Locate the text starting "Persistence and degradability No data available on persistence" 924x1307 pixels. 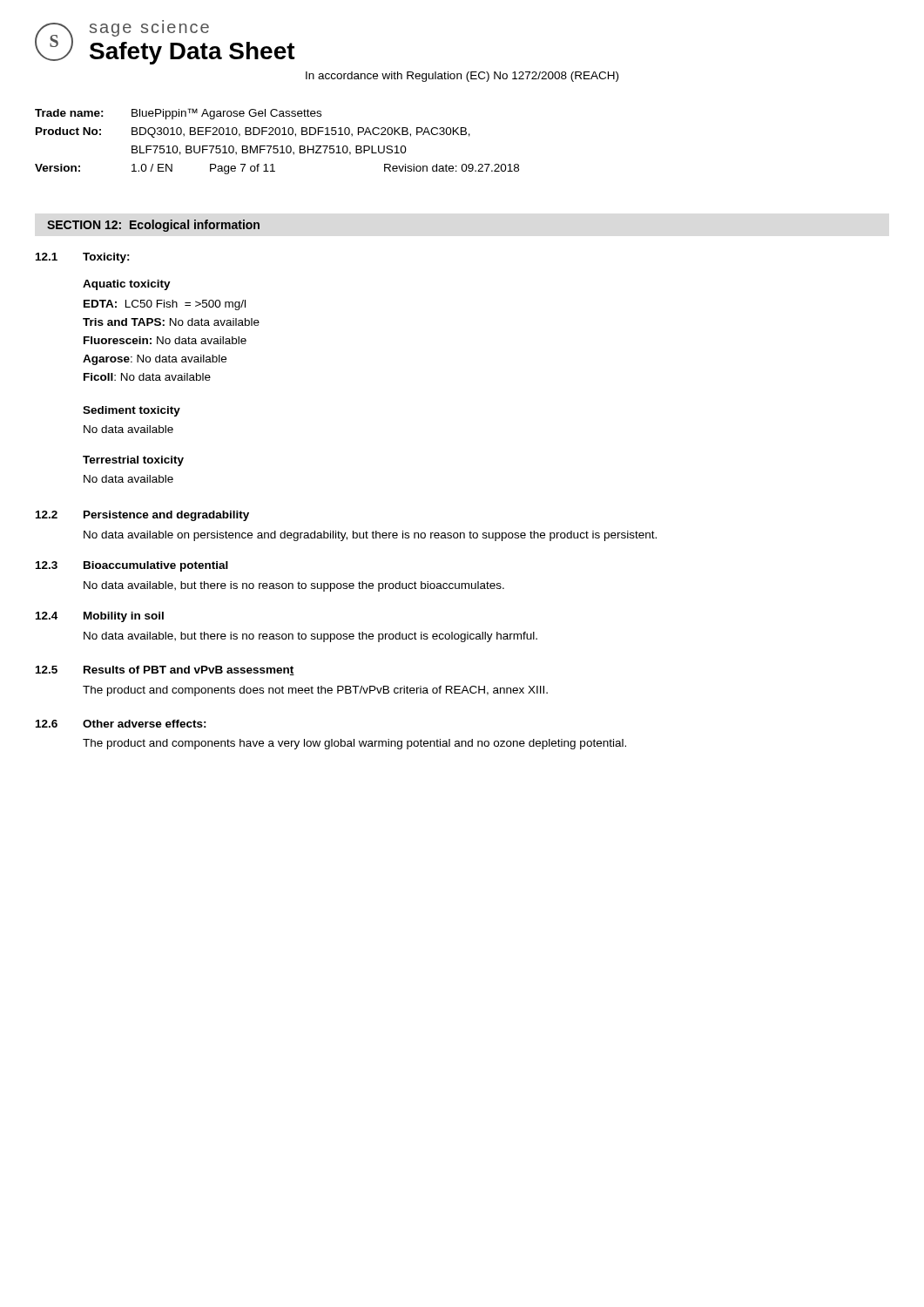click(486, 525)
